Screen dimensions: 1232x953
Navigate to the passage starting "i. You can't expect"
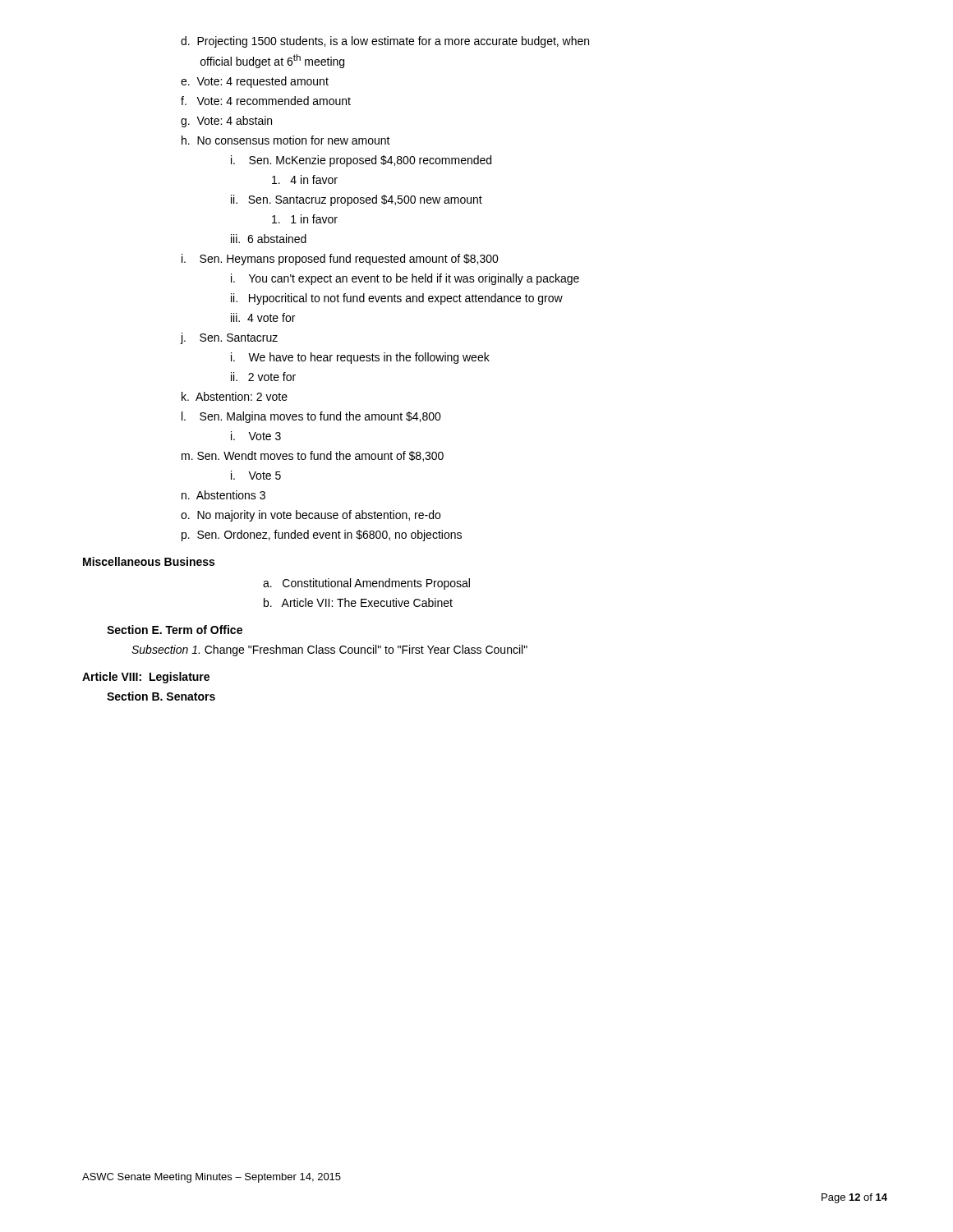(x=405, y=278)
